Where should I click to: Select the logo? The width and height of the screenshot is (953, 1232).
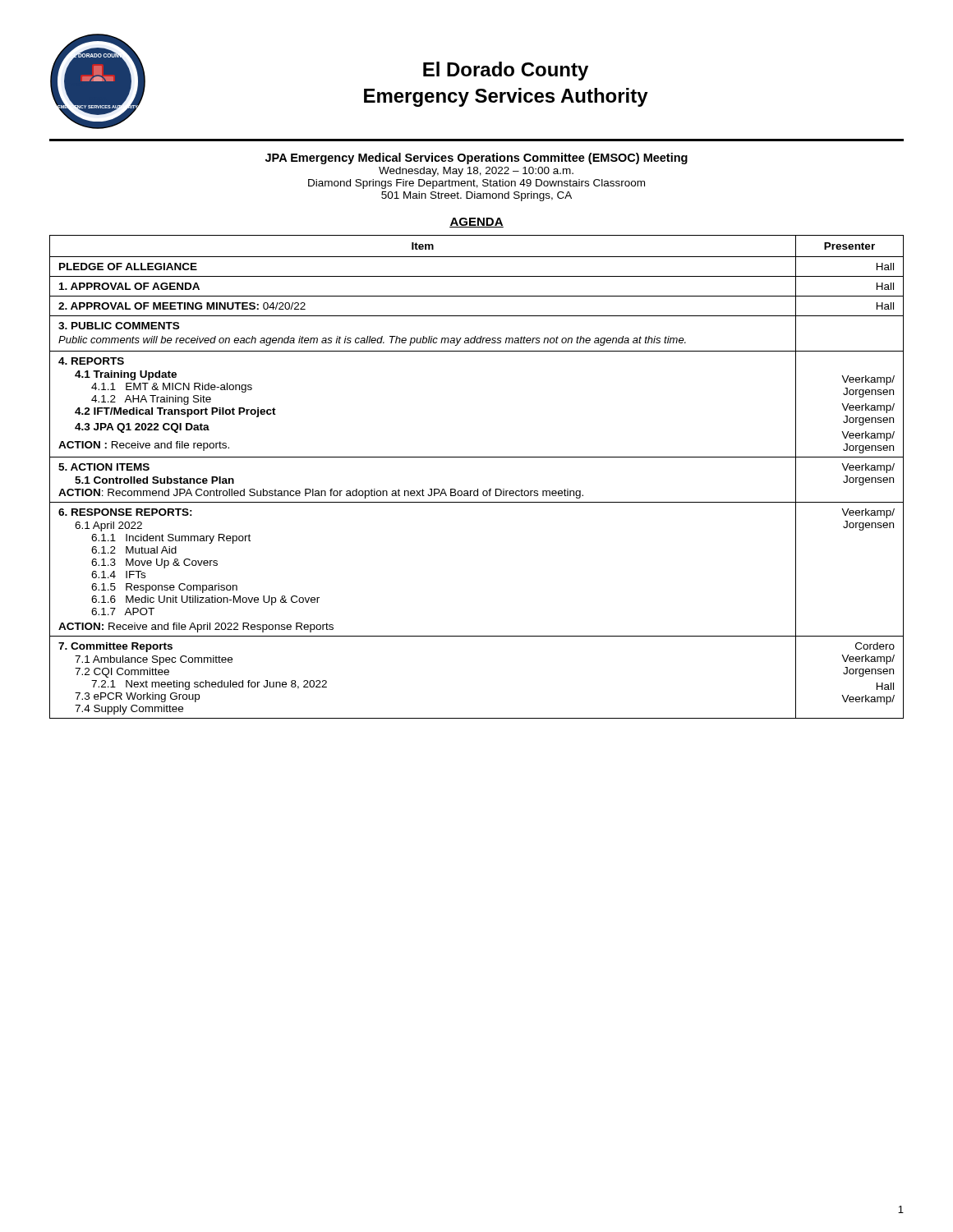click(x=103, y=83)
